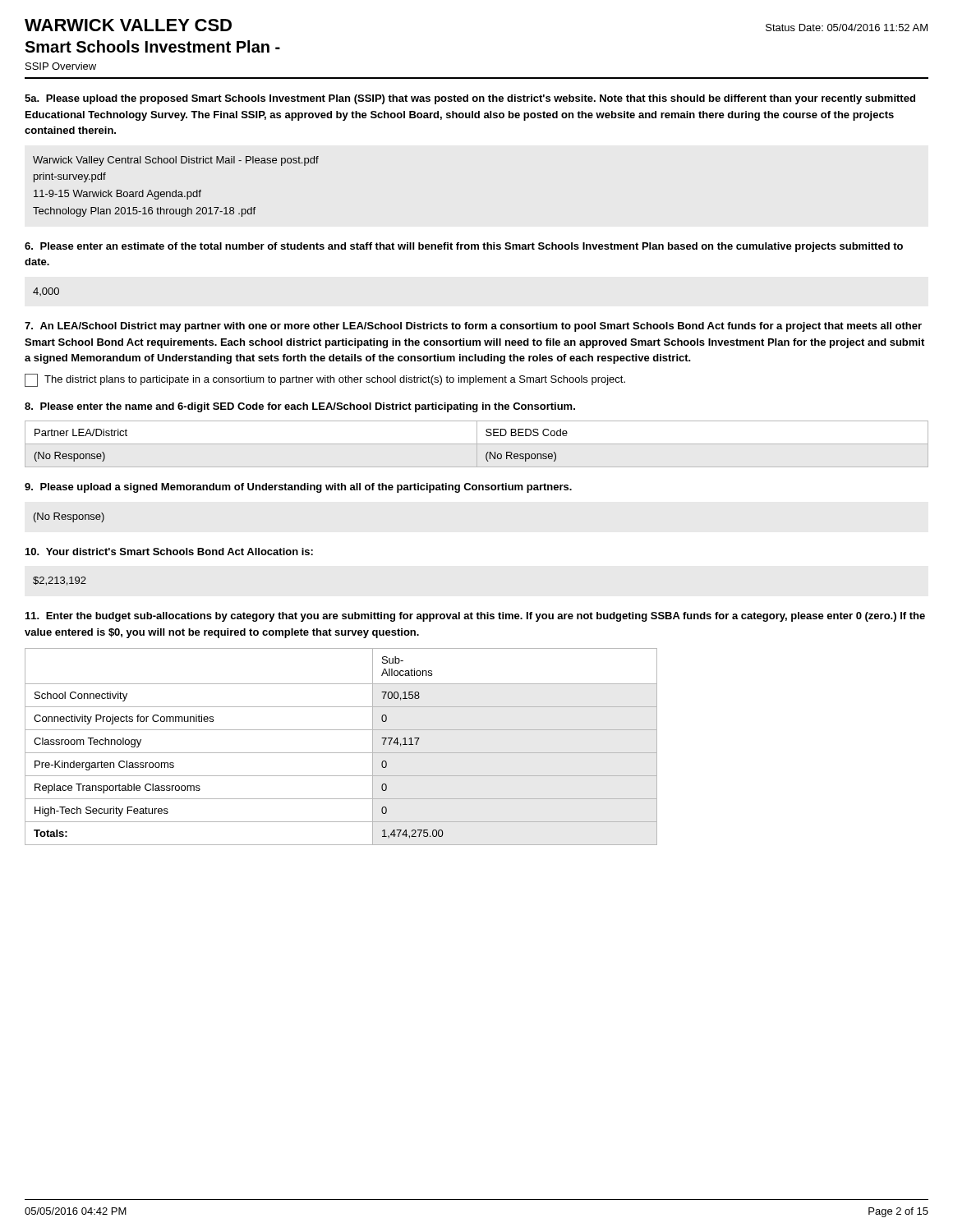The height and width of the screenshot is (1232, 953).
Task: Find the block on this page that starts "9. Please upload a signed Memorandum of"
Action: [x=298, y=487]
